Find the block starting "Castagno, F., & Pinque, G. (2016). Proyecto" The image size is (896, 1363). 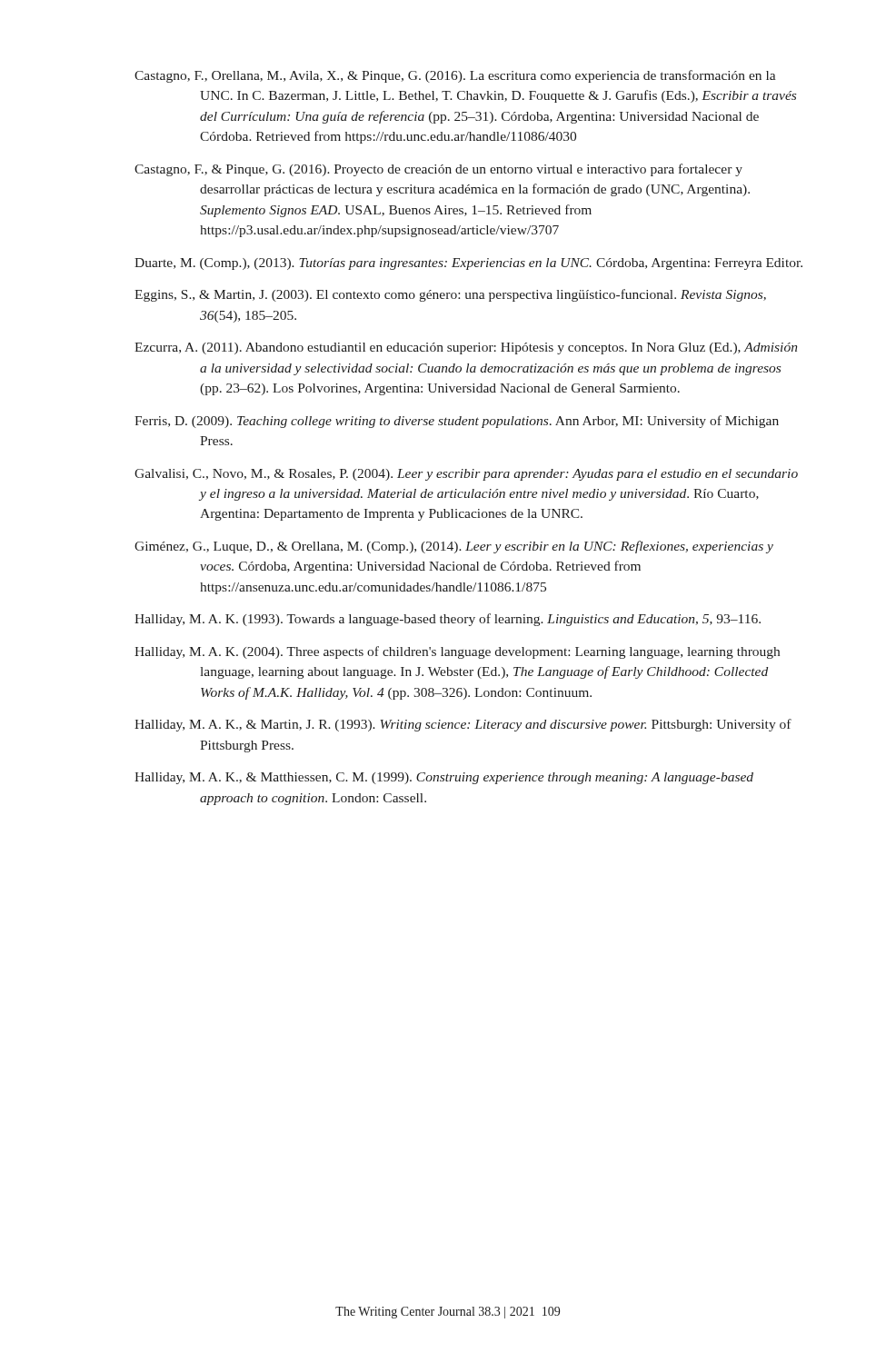(x=443, y=199)
